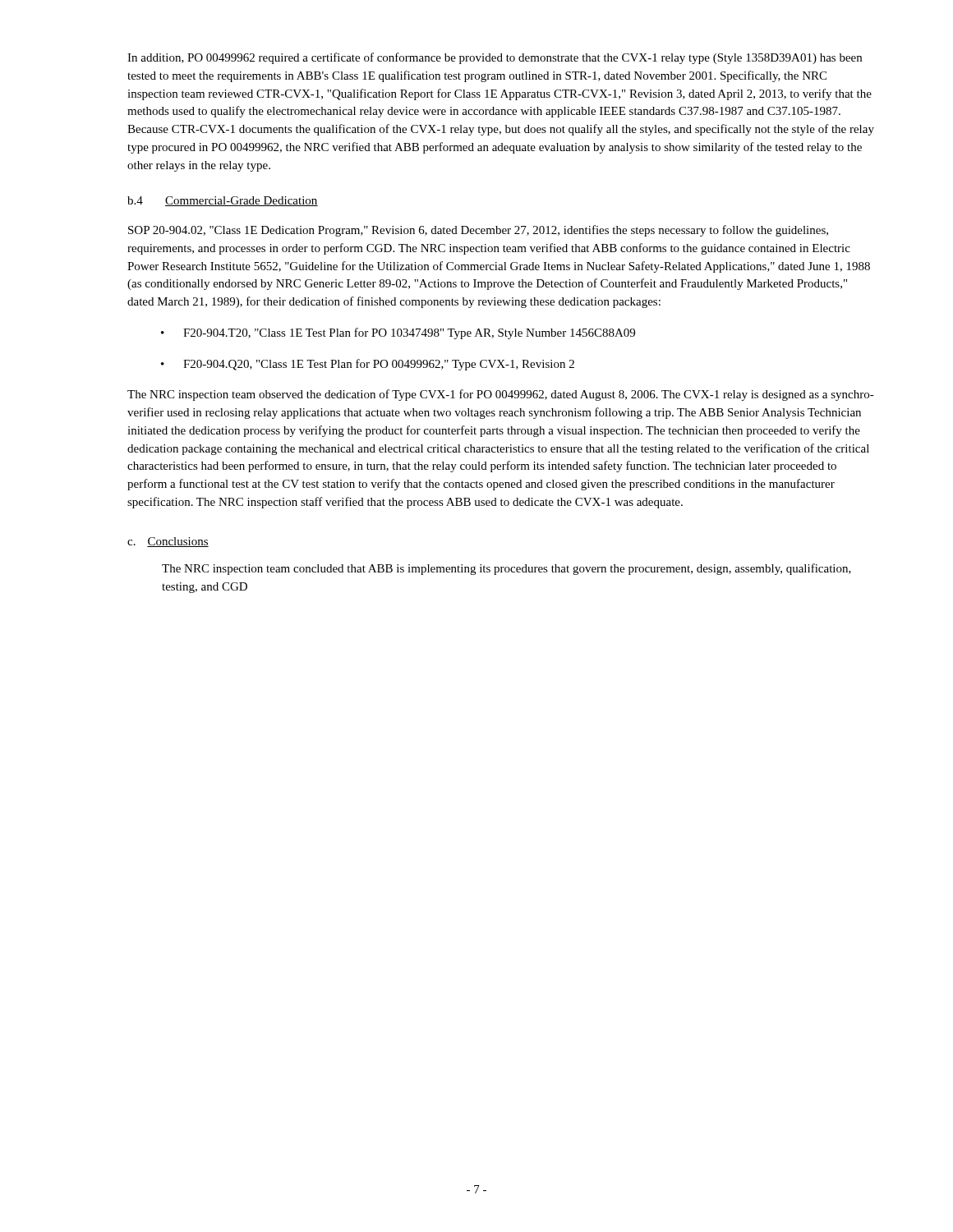Locate the block of text that opens with "In addition, PO 00499962 required a certificate of"
Screen dimensions: 1232x953
(501, 111)
